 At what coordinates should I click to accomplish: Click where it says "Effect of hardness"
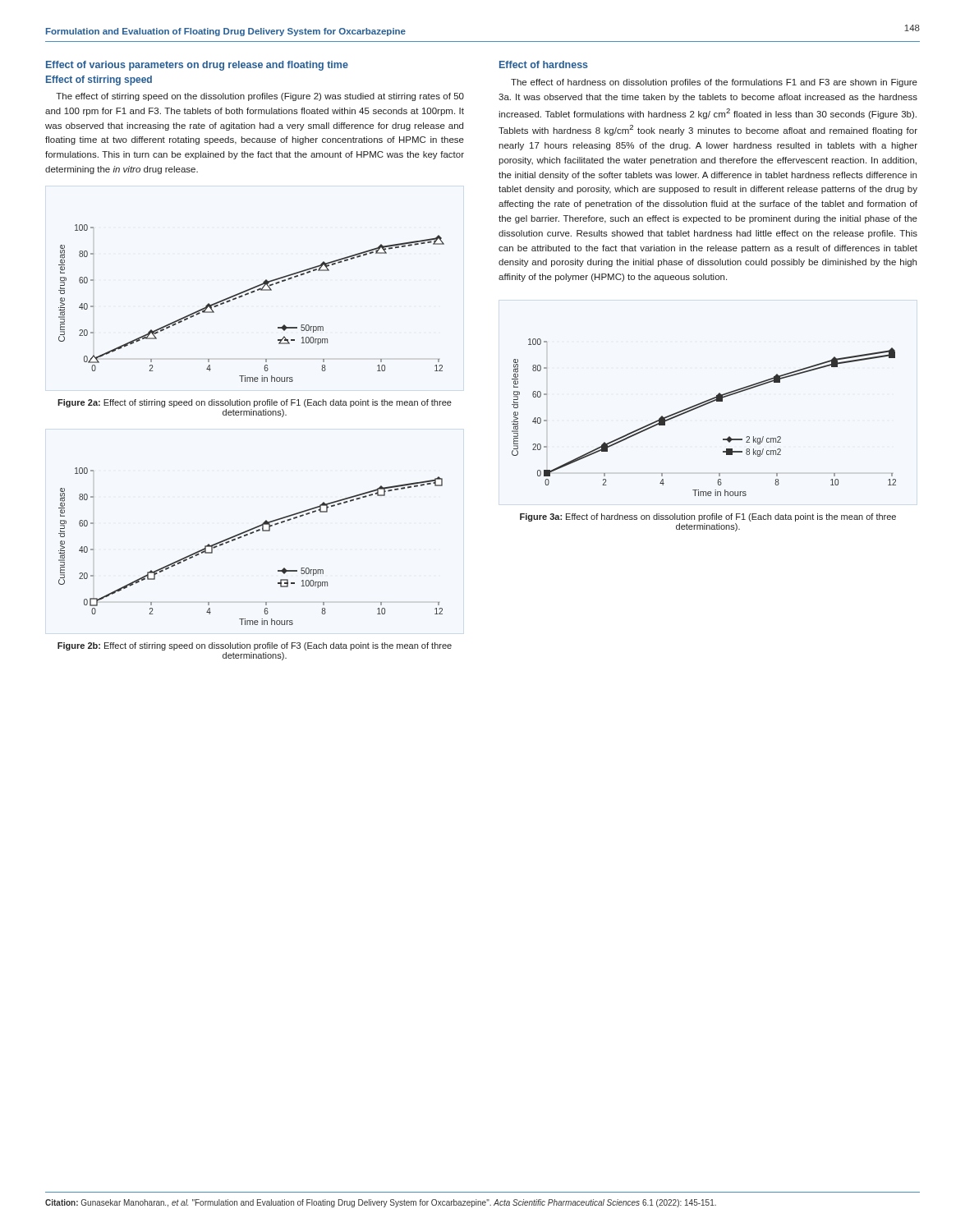(543, 65)
